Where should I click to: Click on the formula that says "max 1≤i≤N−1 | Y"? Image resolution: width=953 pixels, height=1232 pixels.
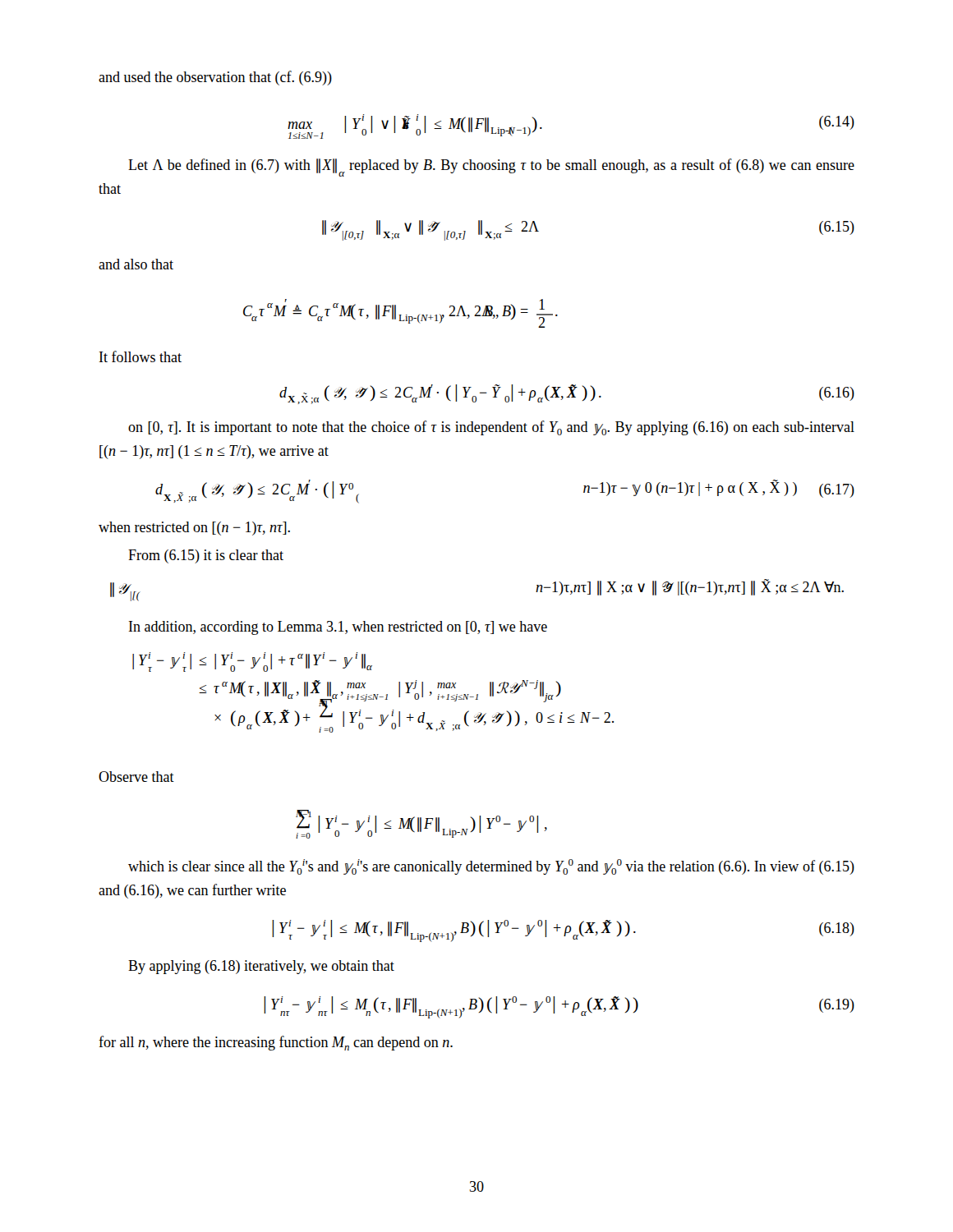418,129
